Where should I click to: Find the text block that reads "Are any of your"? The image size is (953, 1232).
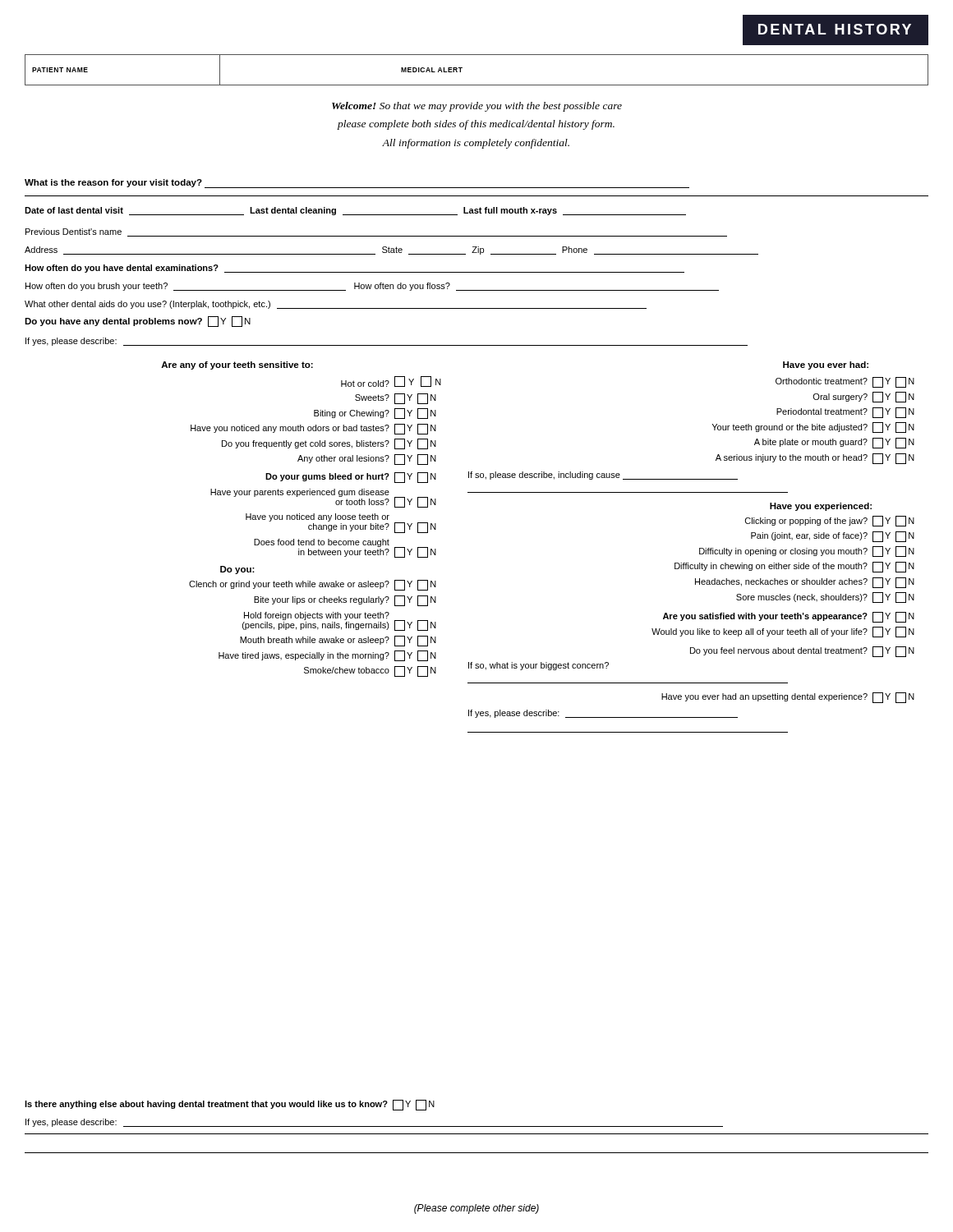[241, 365]
